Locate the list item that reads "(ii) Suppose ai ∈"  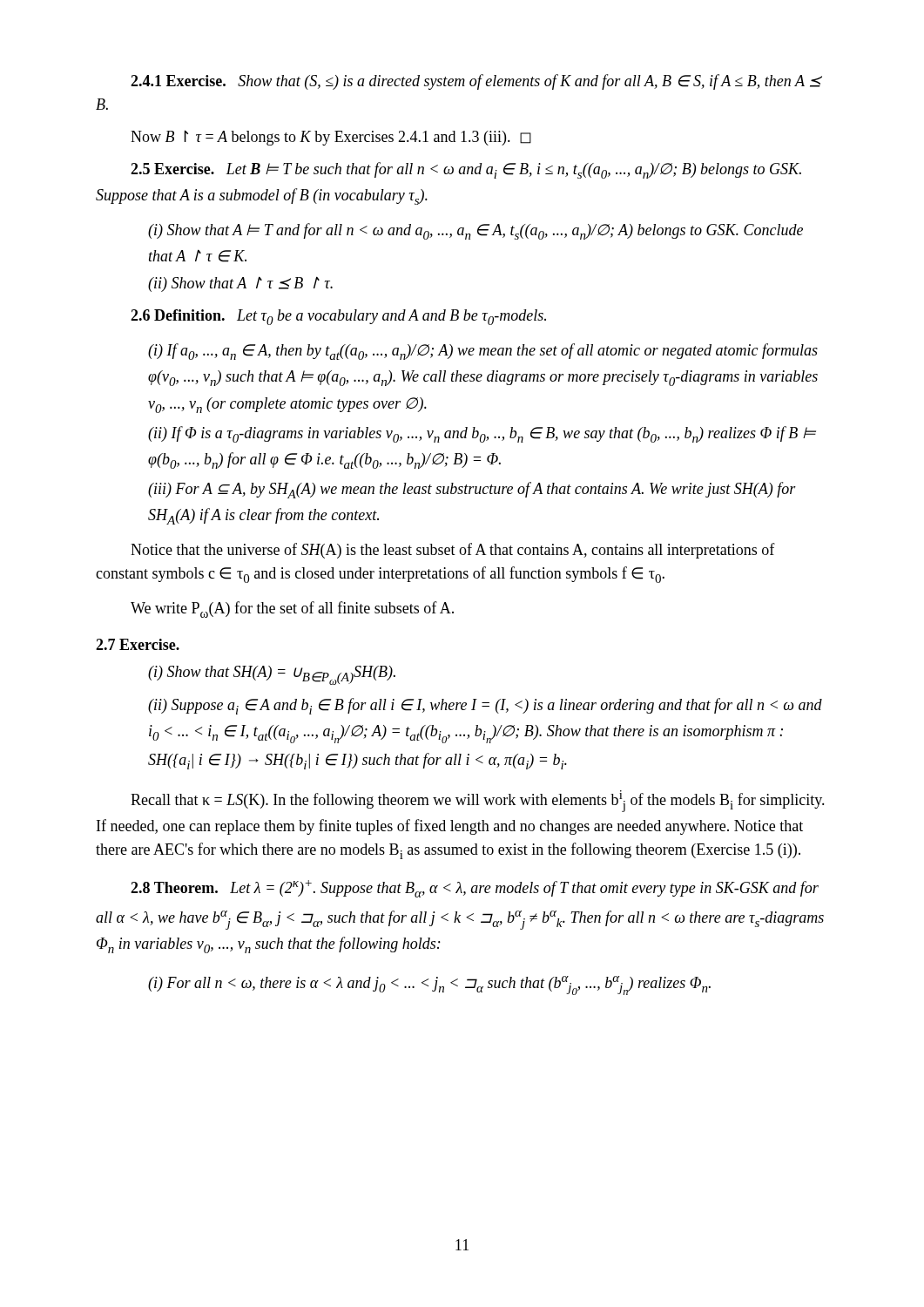(462, 734)
